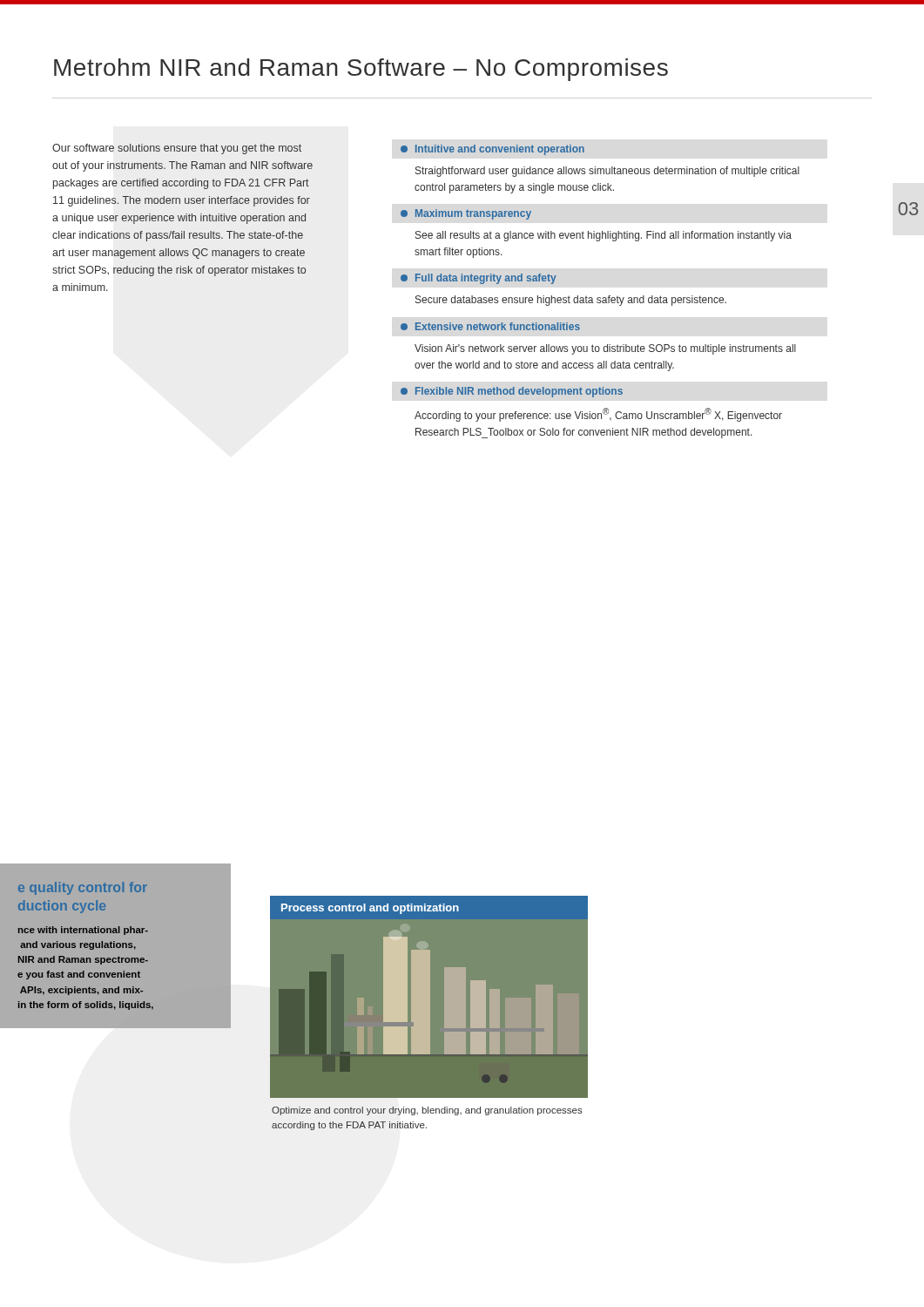
Task: Select the text starting "Maximum transparency See all results at a glance"
Action: pyautogui.click(x=610, y=235)
